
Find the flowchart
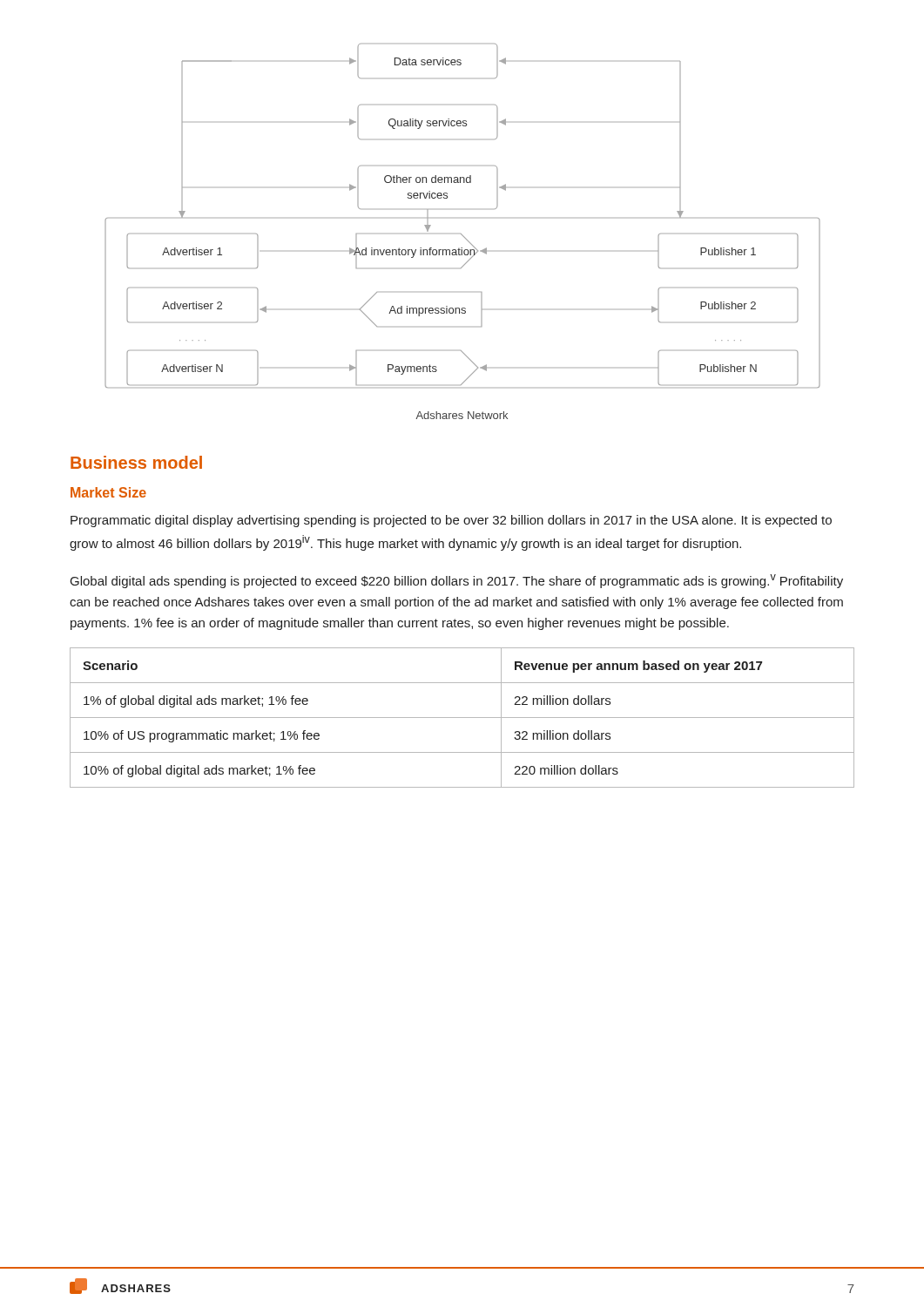462,219
